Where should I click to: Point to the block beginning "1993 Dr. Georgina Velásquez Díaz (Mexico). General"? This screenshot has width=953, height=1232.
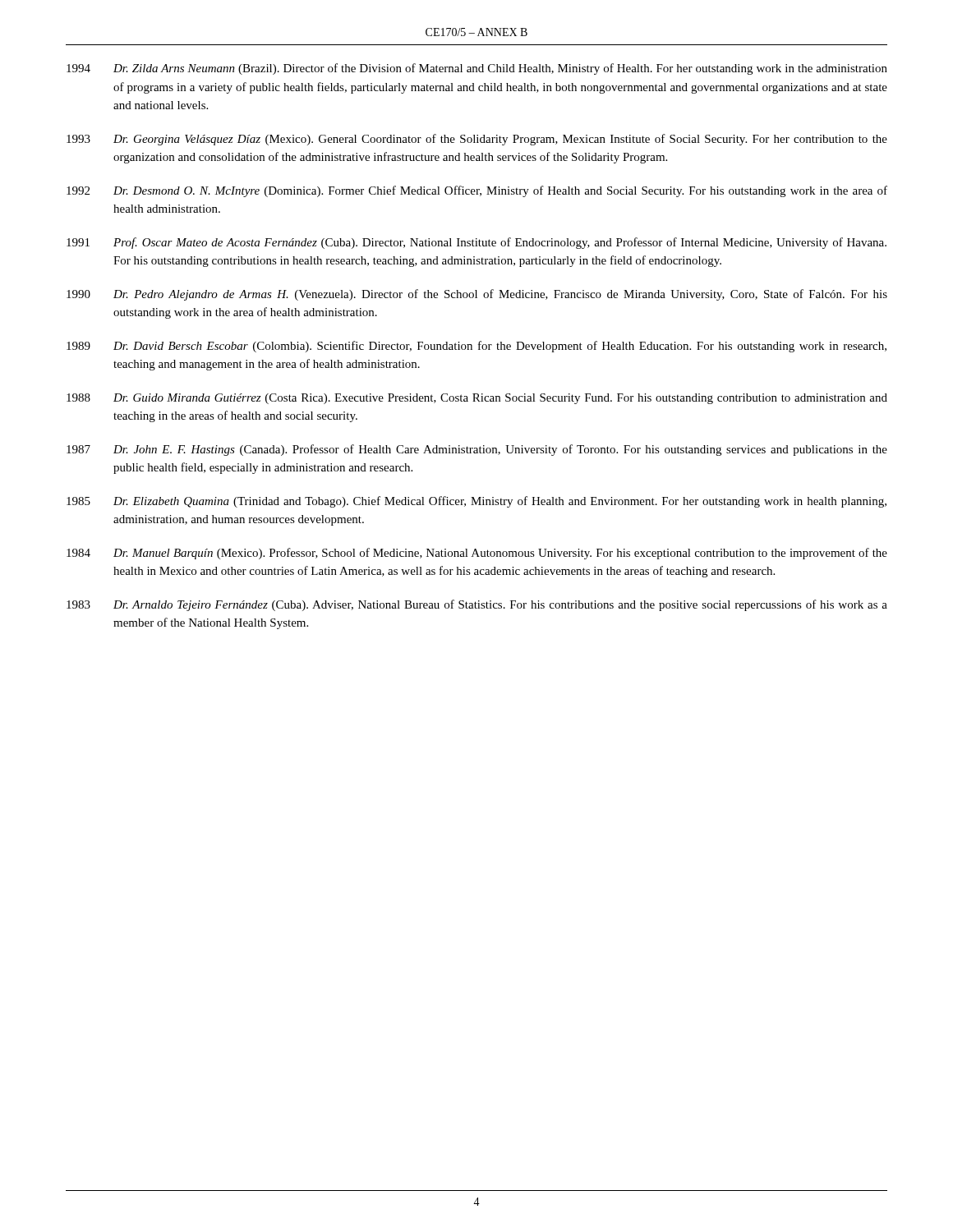click(476, 148)
